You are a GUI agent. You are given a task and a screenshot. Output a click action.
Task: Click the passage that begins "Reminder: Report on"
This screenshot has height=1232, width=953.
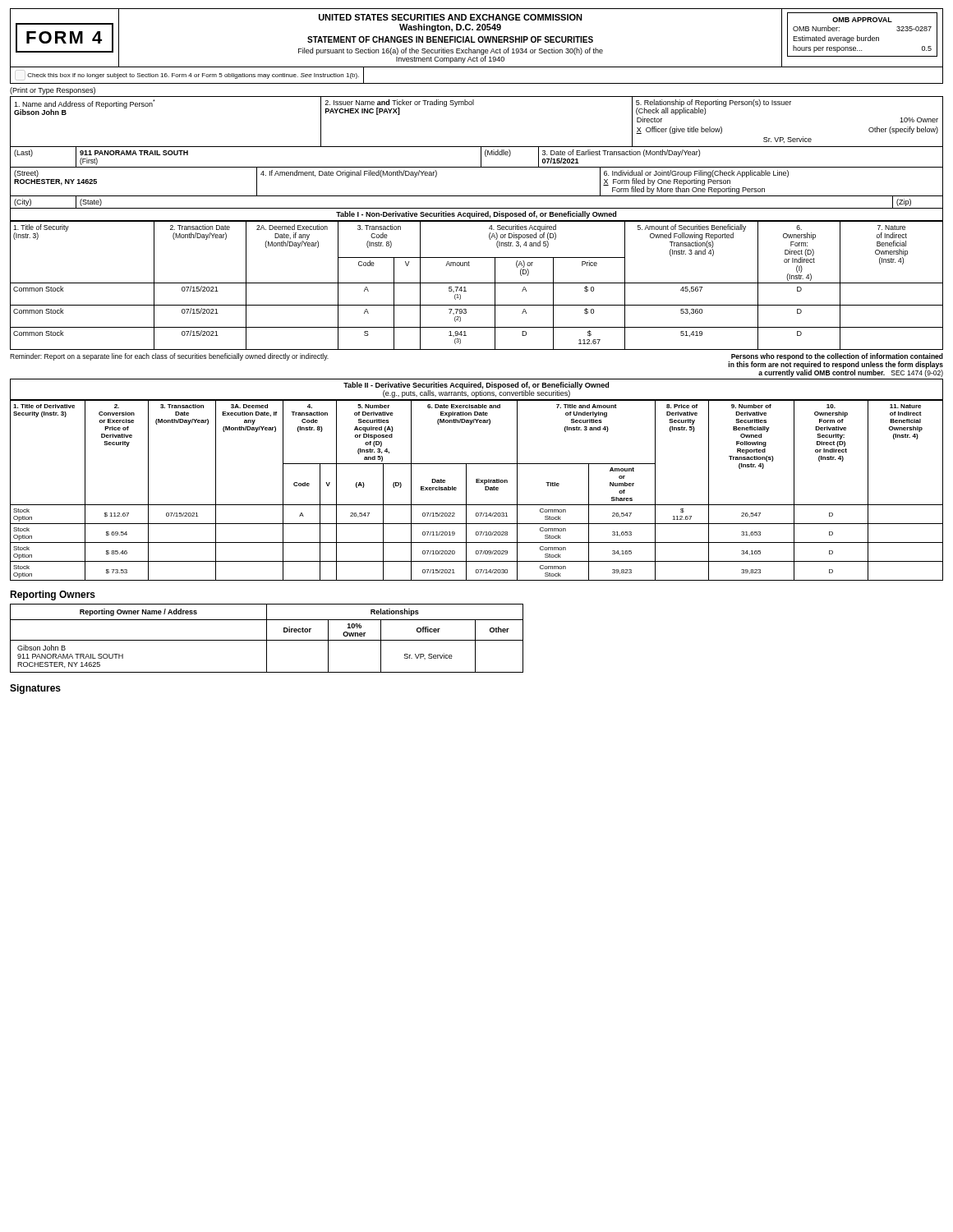pos(169,356)
